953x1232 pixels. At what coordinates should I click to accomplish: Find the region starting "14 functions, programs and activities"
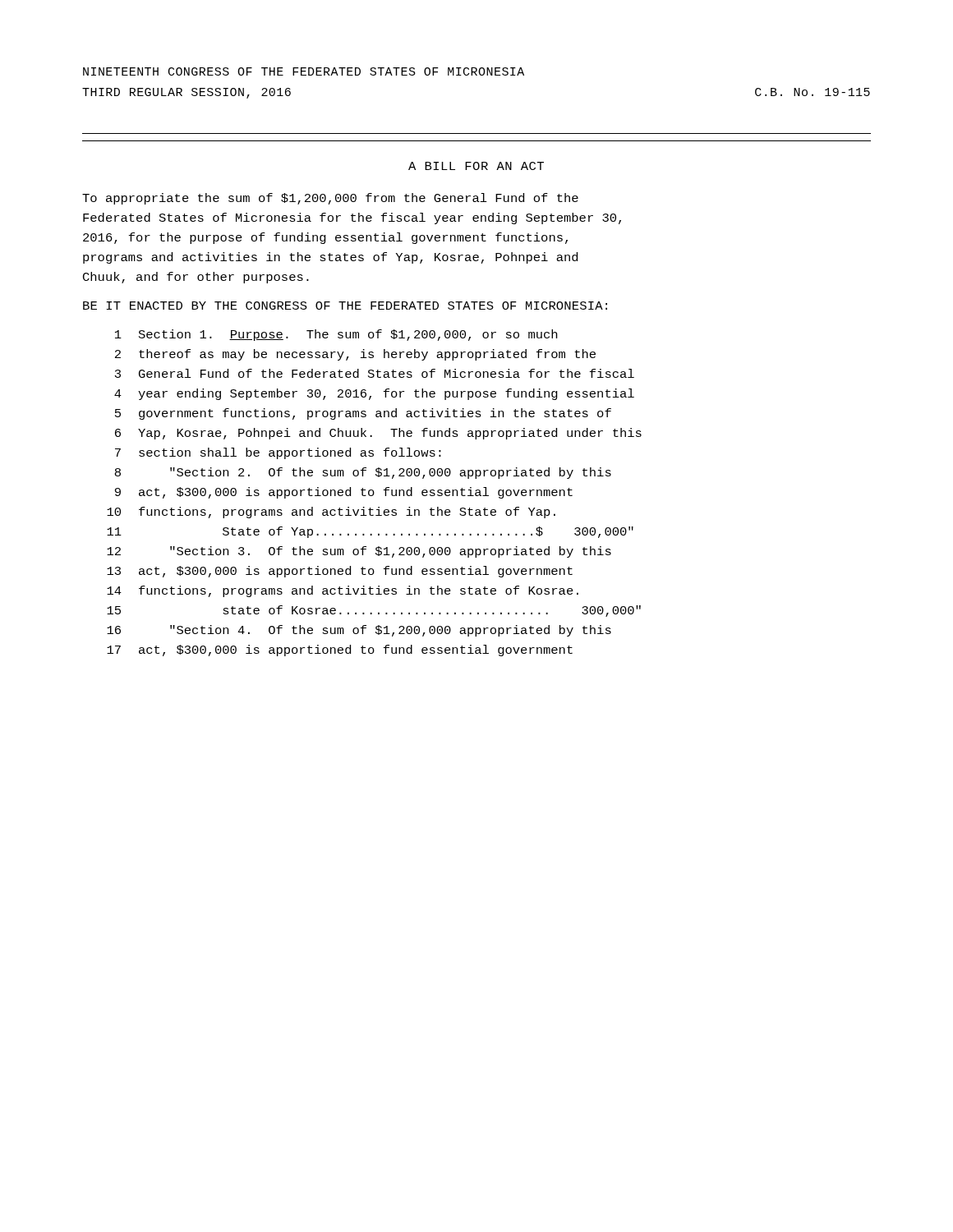(x=476, y=592)
